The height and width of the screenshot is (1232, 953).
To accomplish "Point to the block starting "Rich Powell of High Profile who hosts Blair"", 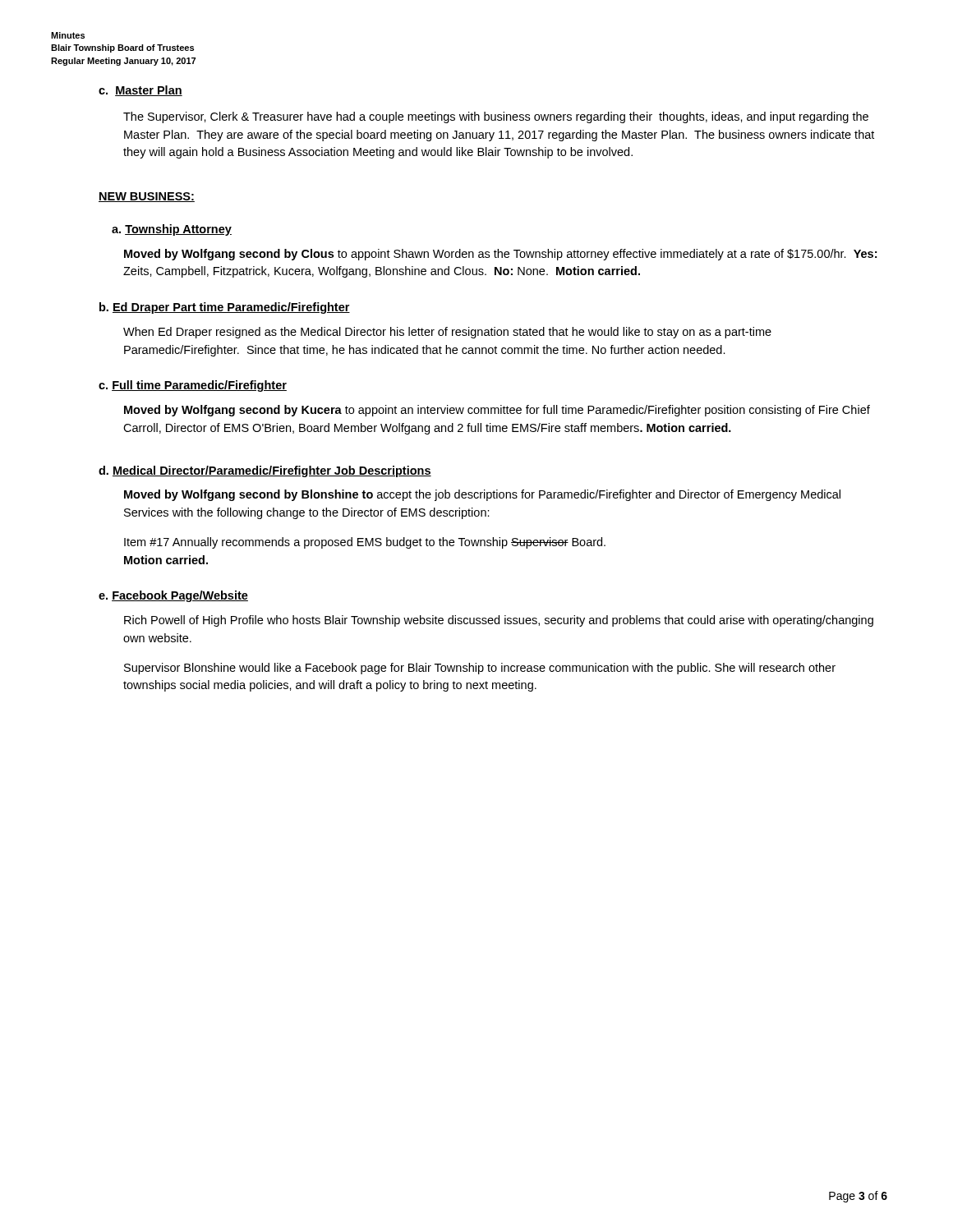I will point(499,629).
